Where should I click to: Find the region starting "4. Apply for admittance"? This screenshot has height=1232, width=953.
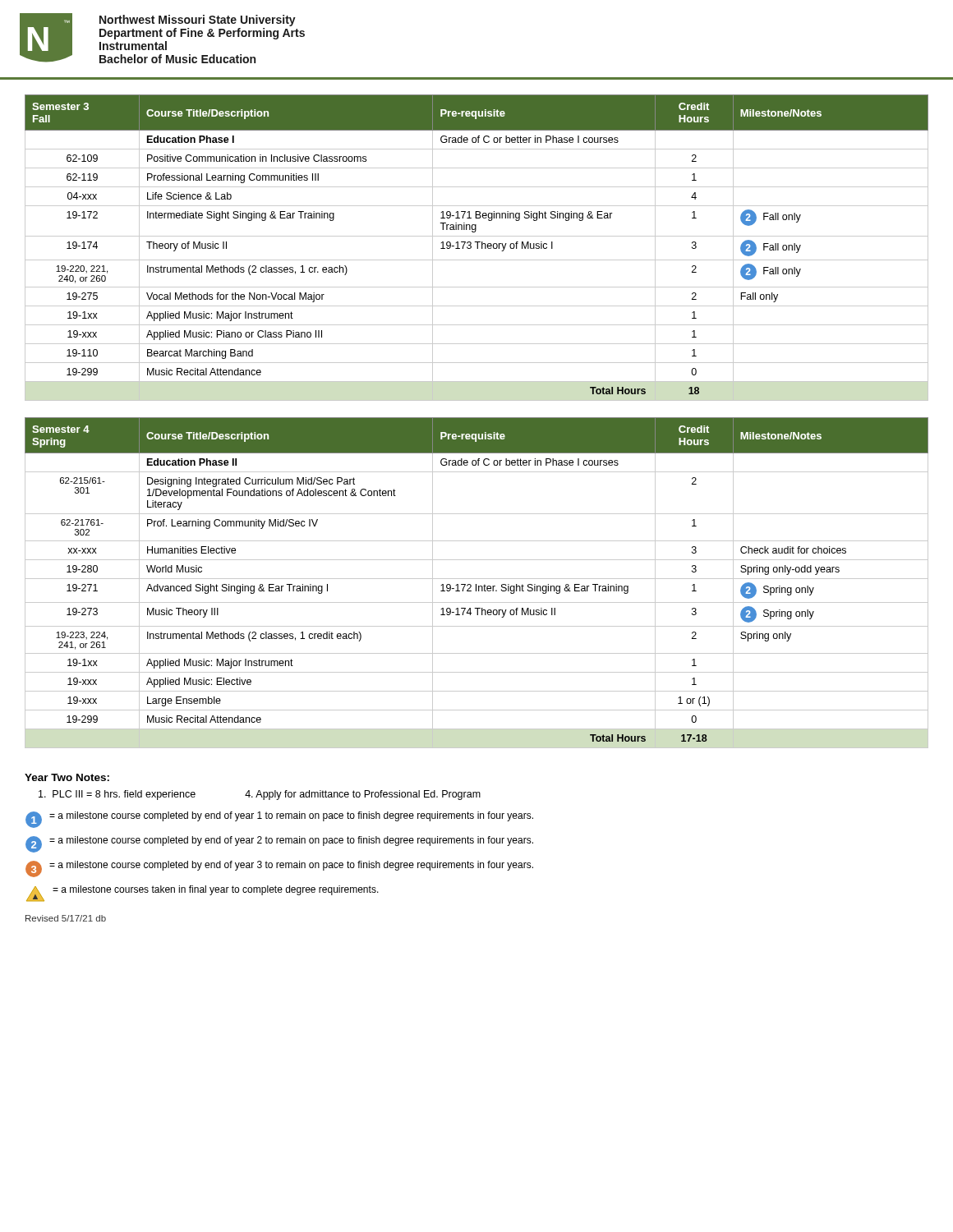pos(363,794)
